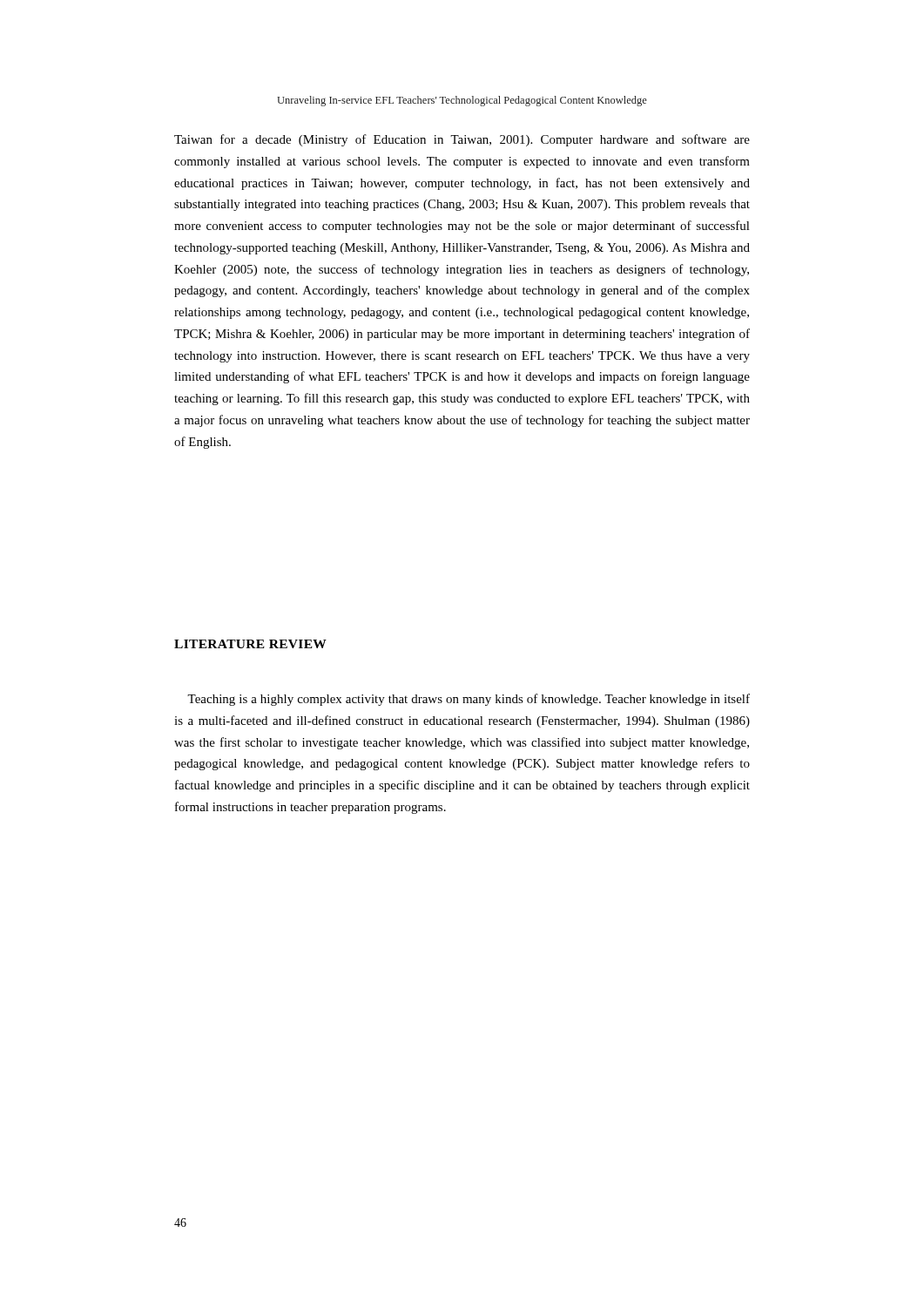This screenshot has height=1307, width=924.
Task: Select the region starting "Taiwan for a decade"
Action: coord(462,290)
